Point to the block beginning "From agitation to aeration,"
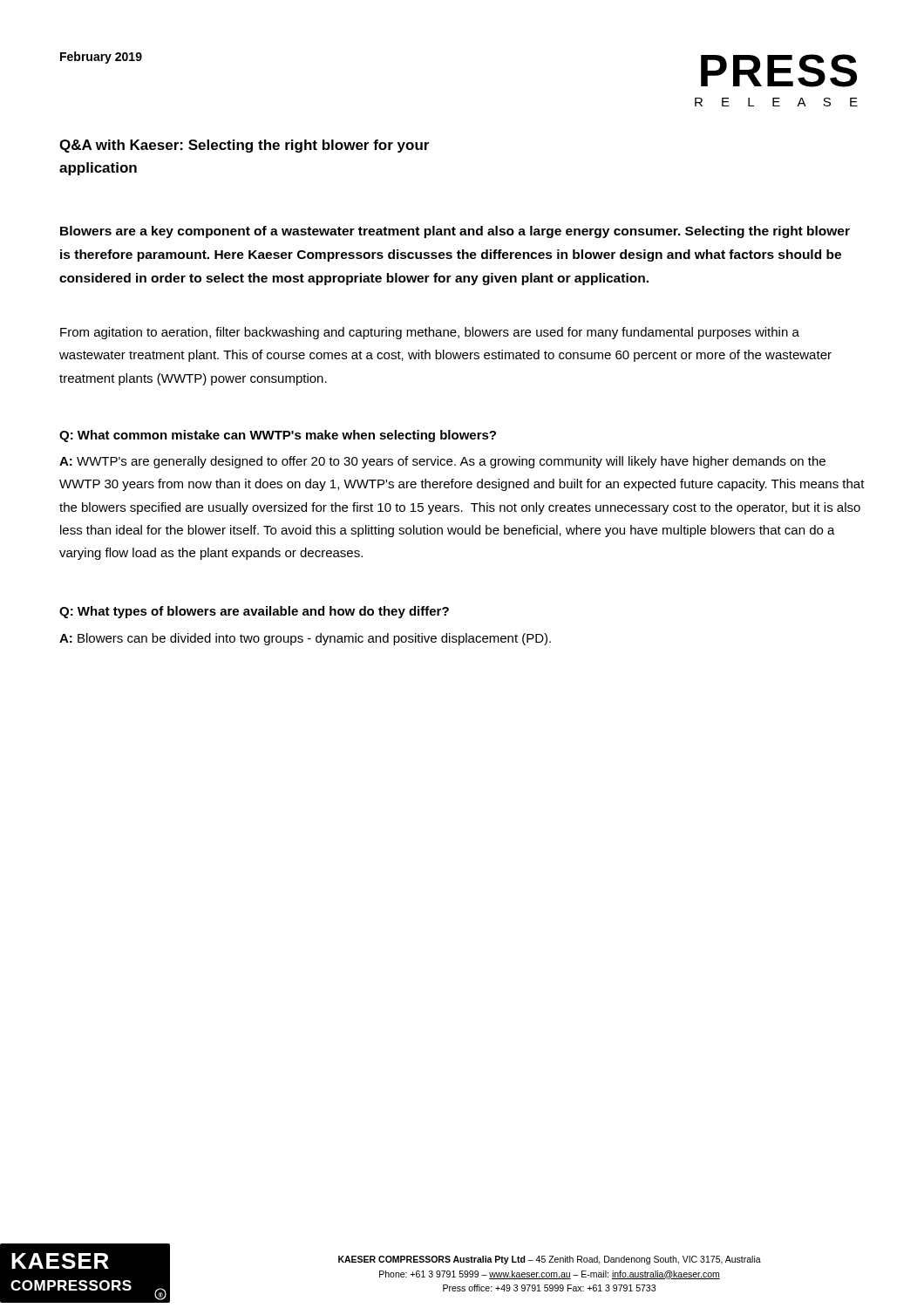The image size is (924, 1308). (445, 355)
